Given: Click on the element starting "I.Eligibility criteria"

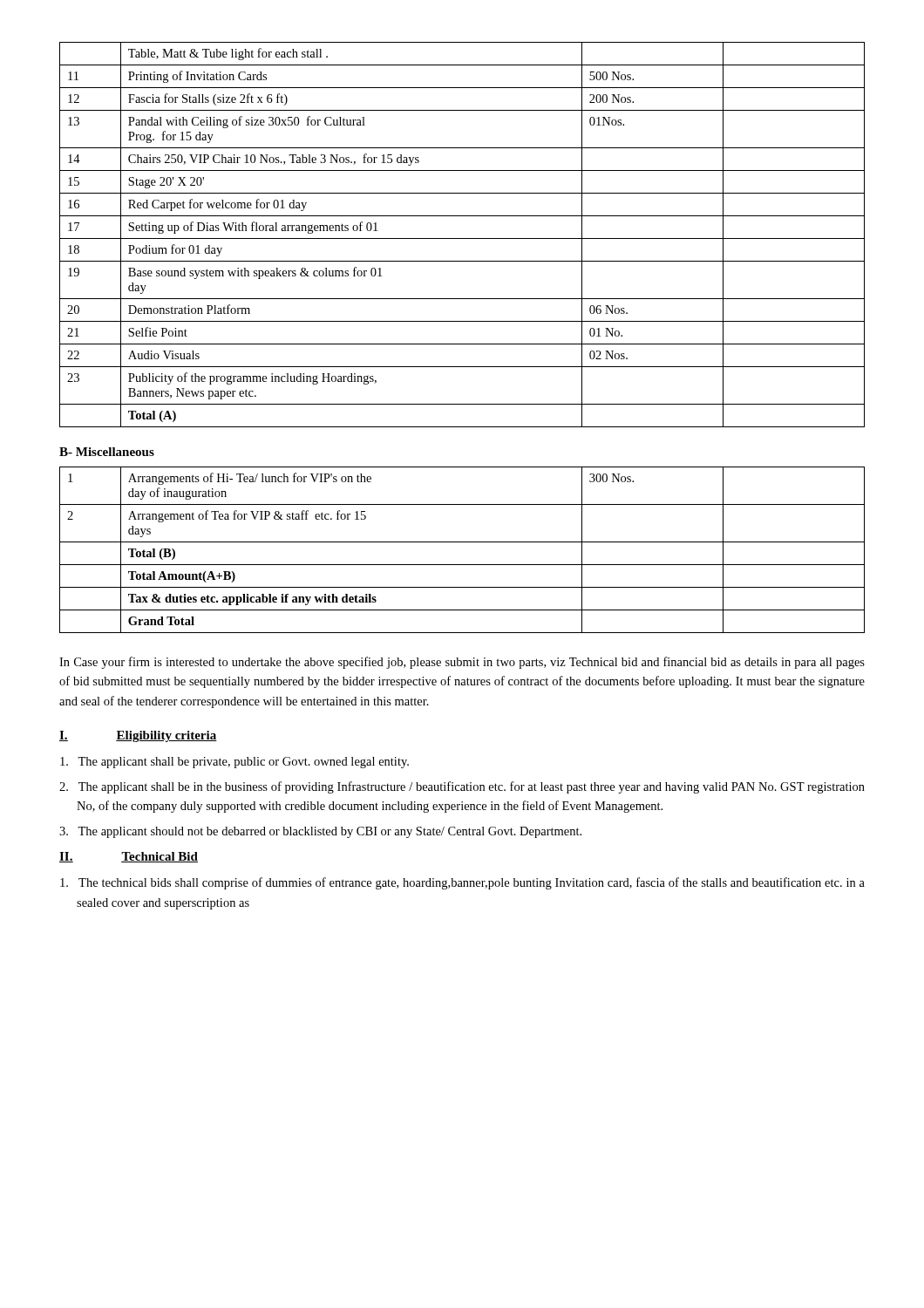Looking at the screenshot, I should [138, 736].
